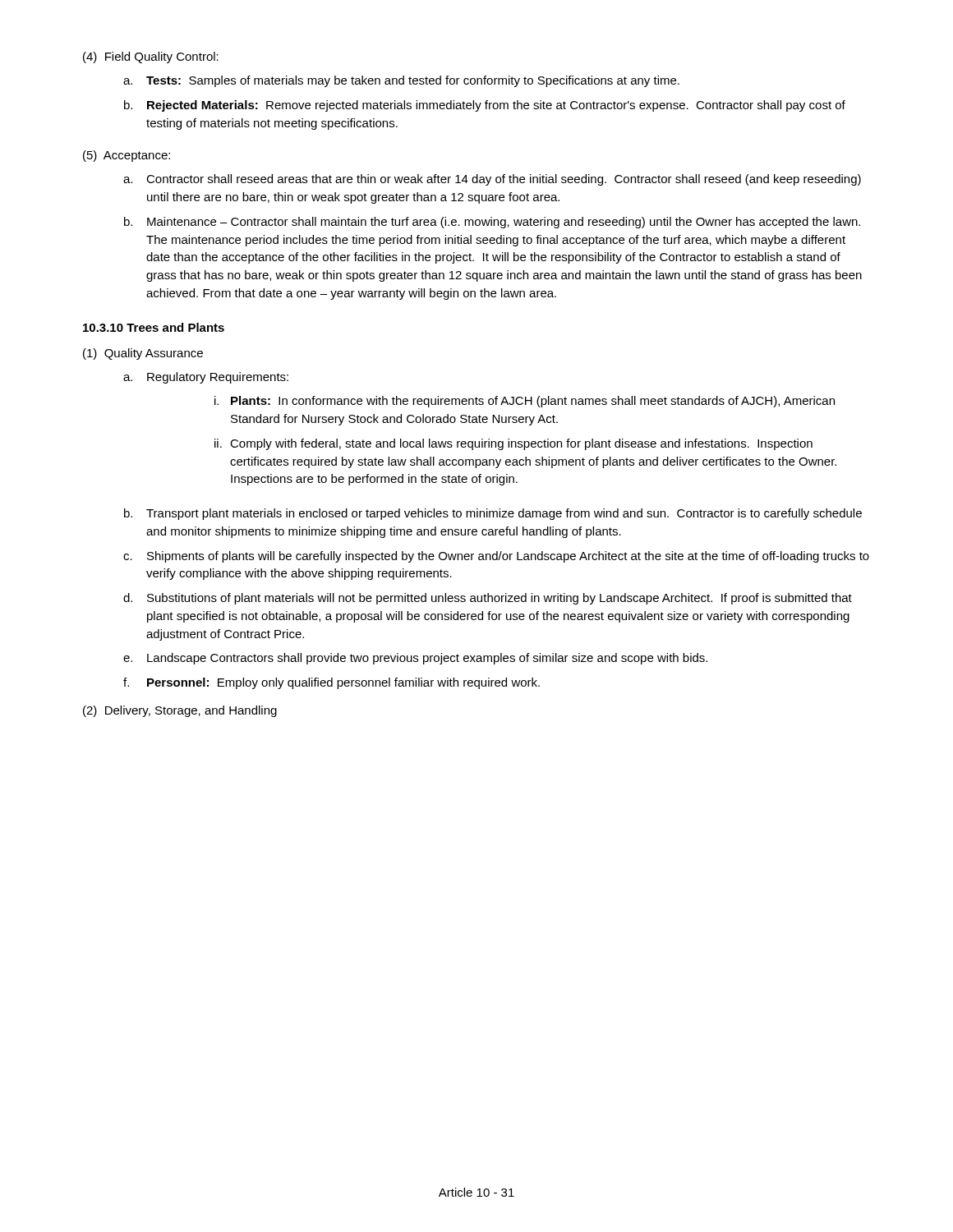The image size is (953, 1232).
Task: Click on the text starting "c. Shipments of plants will"
Action: pos(497,565)
